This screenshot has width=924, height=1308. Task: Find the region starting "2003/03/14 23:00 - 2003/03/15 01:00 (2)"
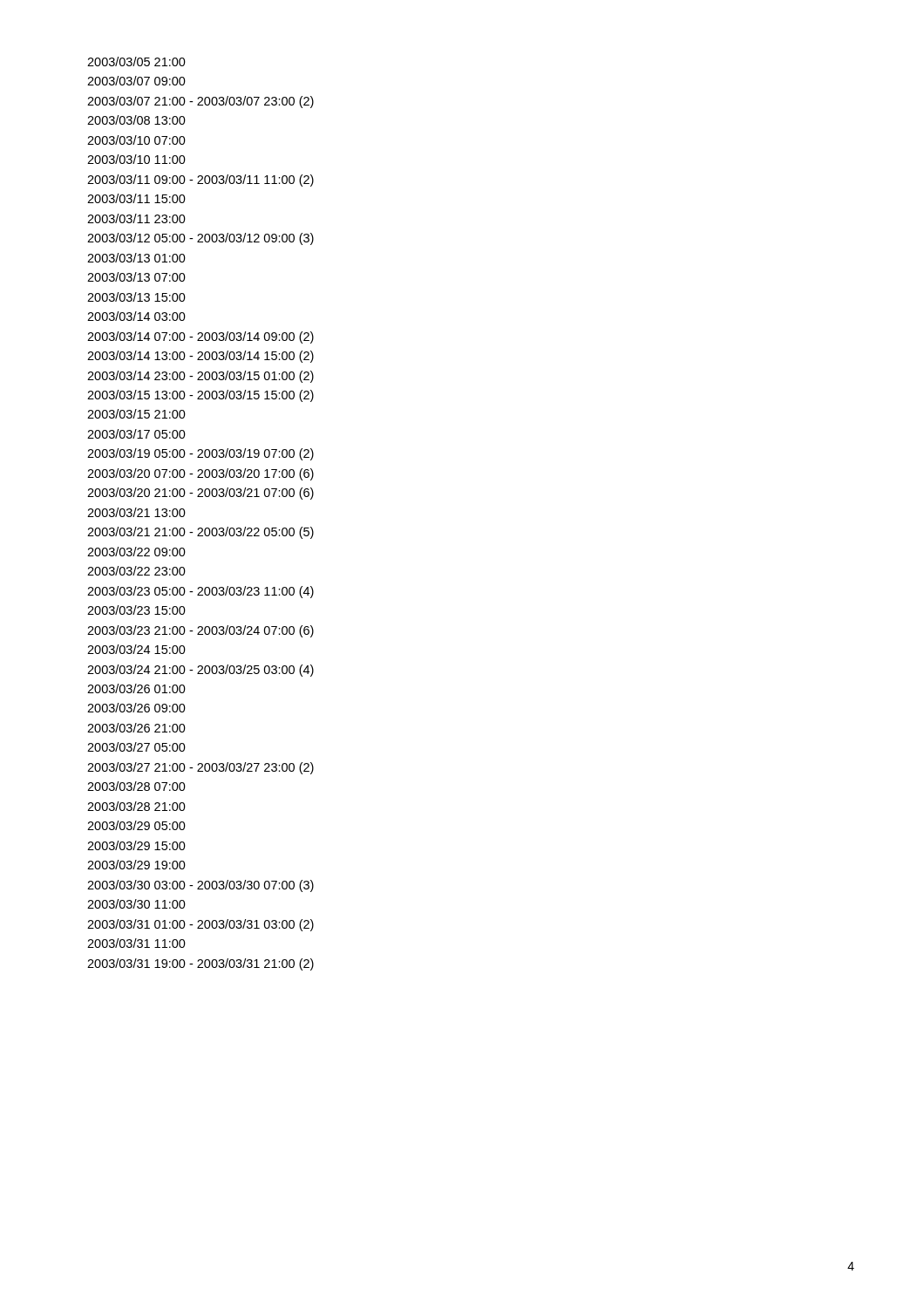coord(201,375)
